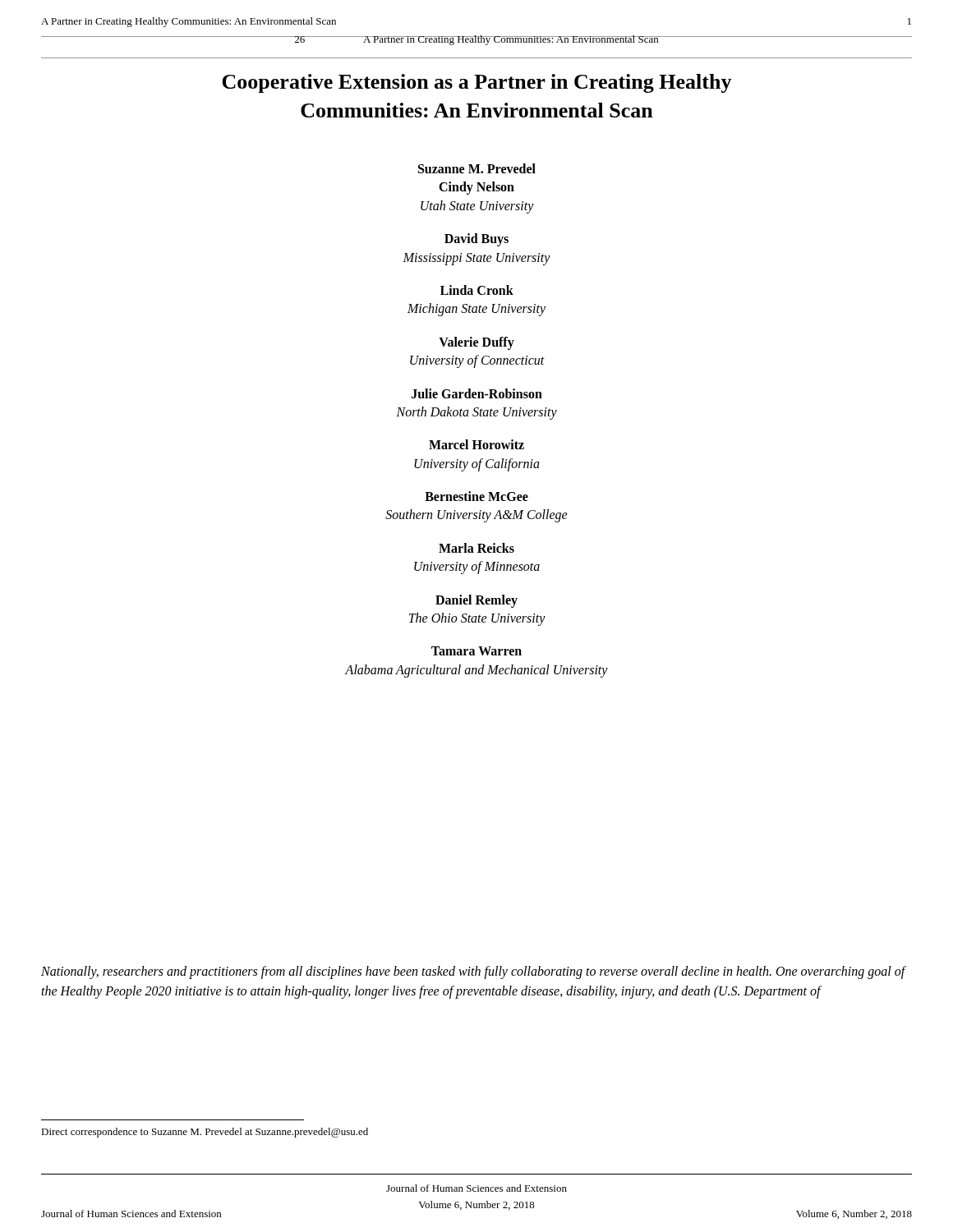Navigate to the text starting "Suzanne M. Prevedel Cindy"
The image size is (953, 1232).
point(476,420)
